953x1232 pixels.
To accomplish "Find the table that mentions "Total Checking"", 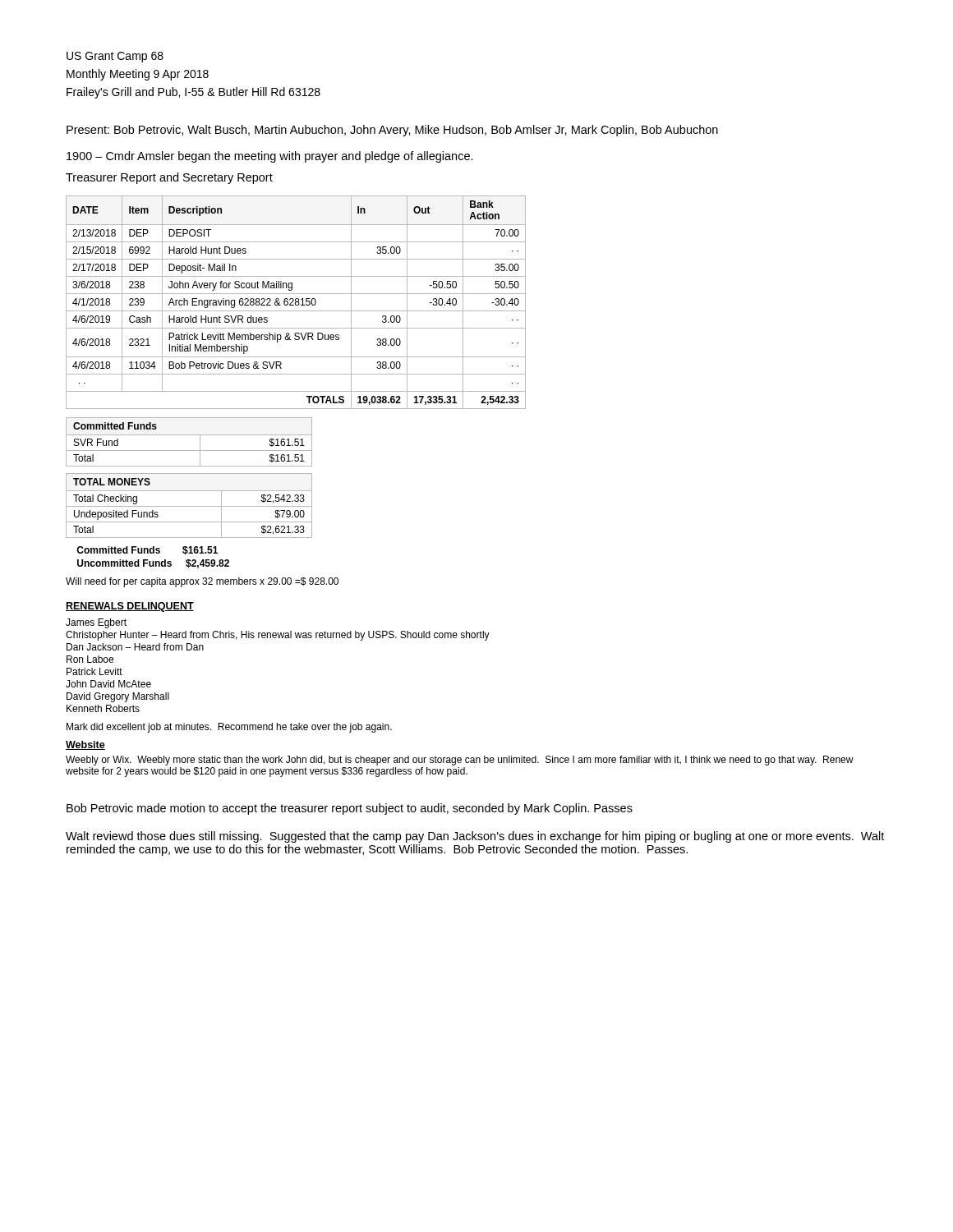I will (x=476, y=506).
